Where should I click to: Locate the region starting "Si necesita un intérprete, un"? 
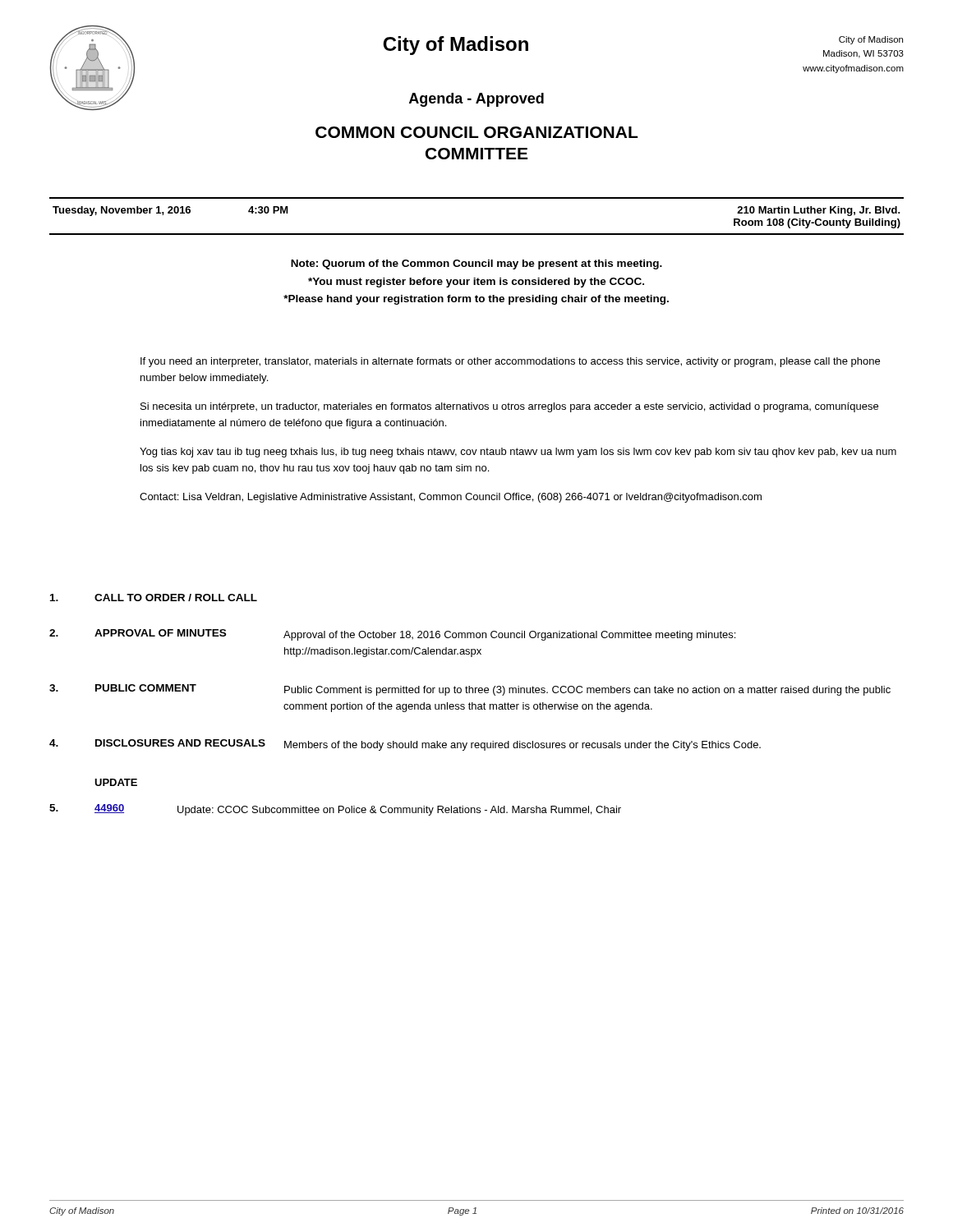[x=522, y=414]
